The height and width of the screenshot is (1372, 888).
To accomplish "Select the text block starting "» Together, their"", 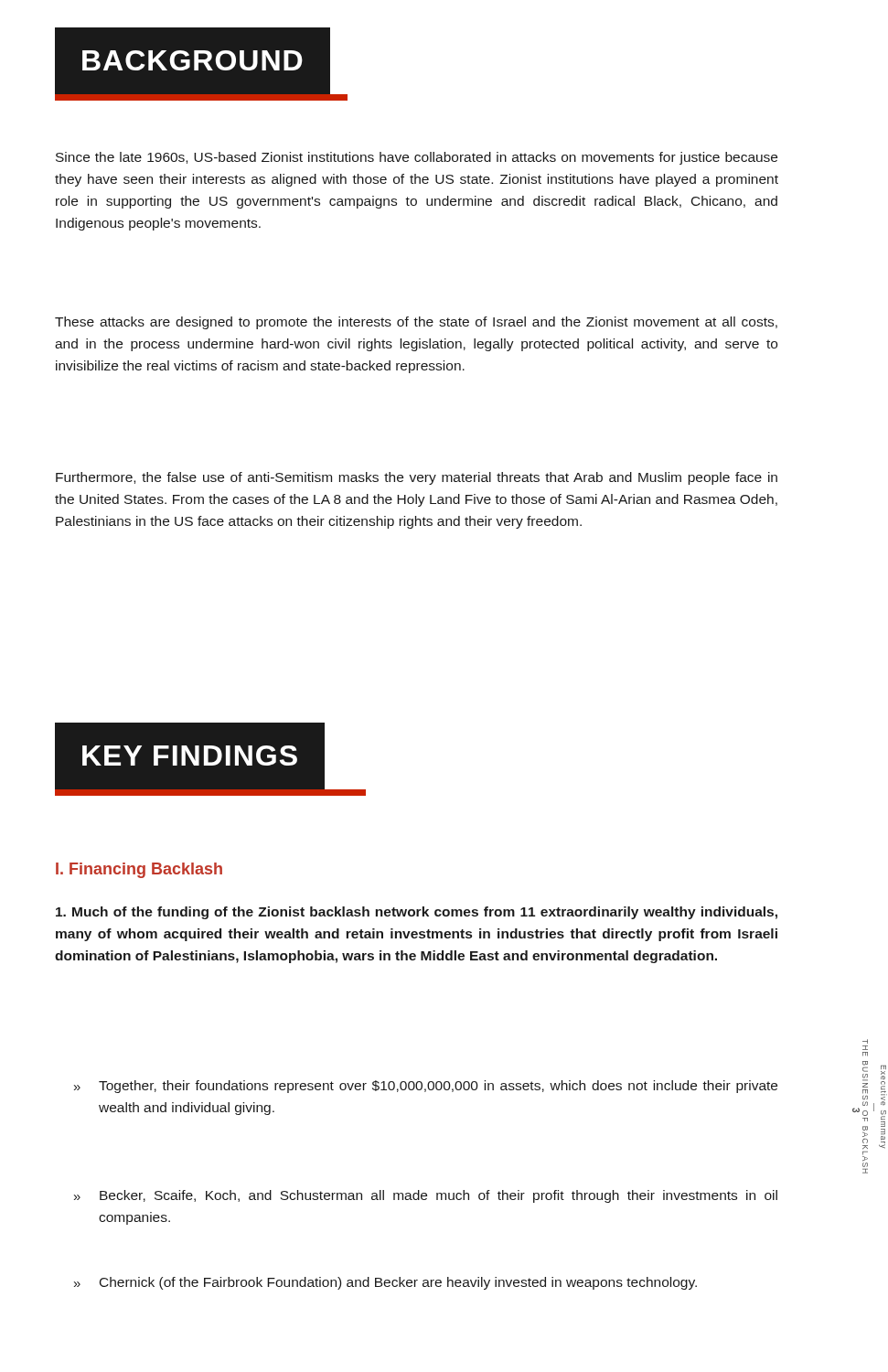I will 426,1097.
